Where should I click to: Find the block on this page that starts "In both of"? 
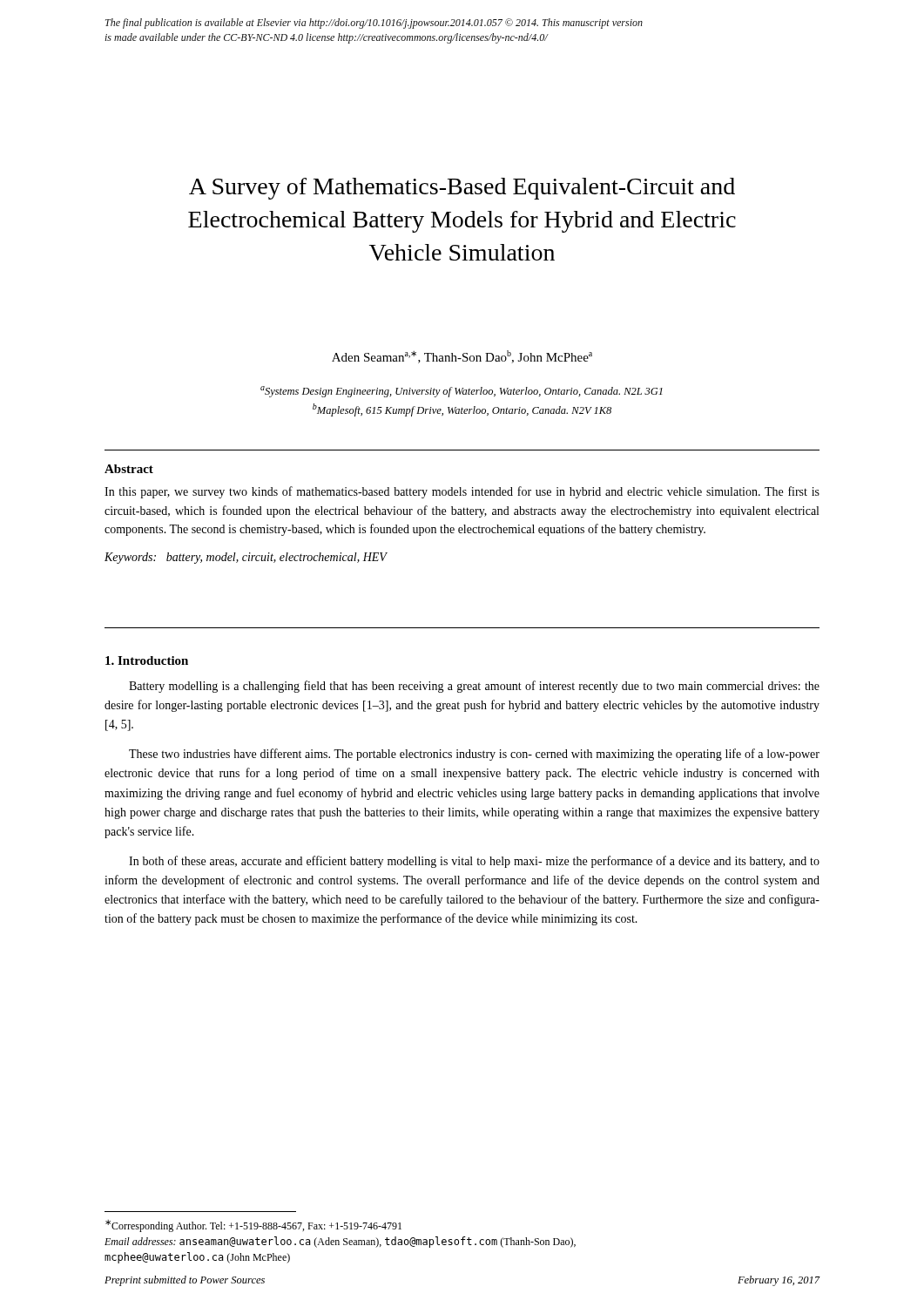[x=462, y=891]
